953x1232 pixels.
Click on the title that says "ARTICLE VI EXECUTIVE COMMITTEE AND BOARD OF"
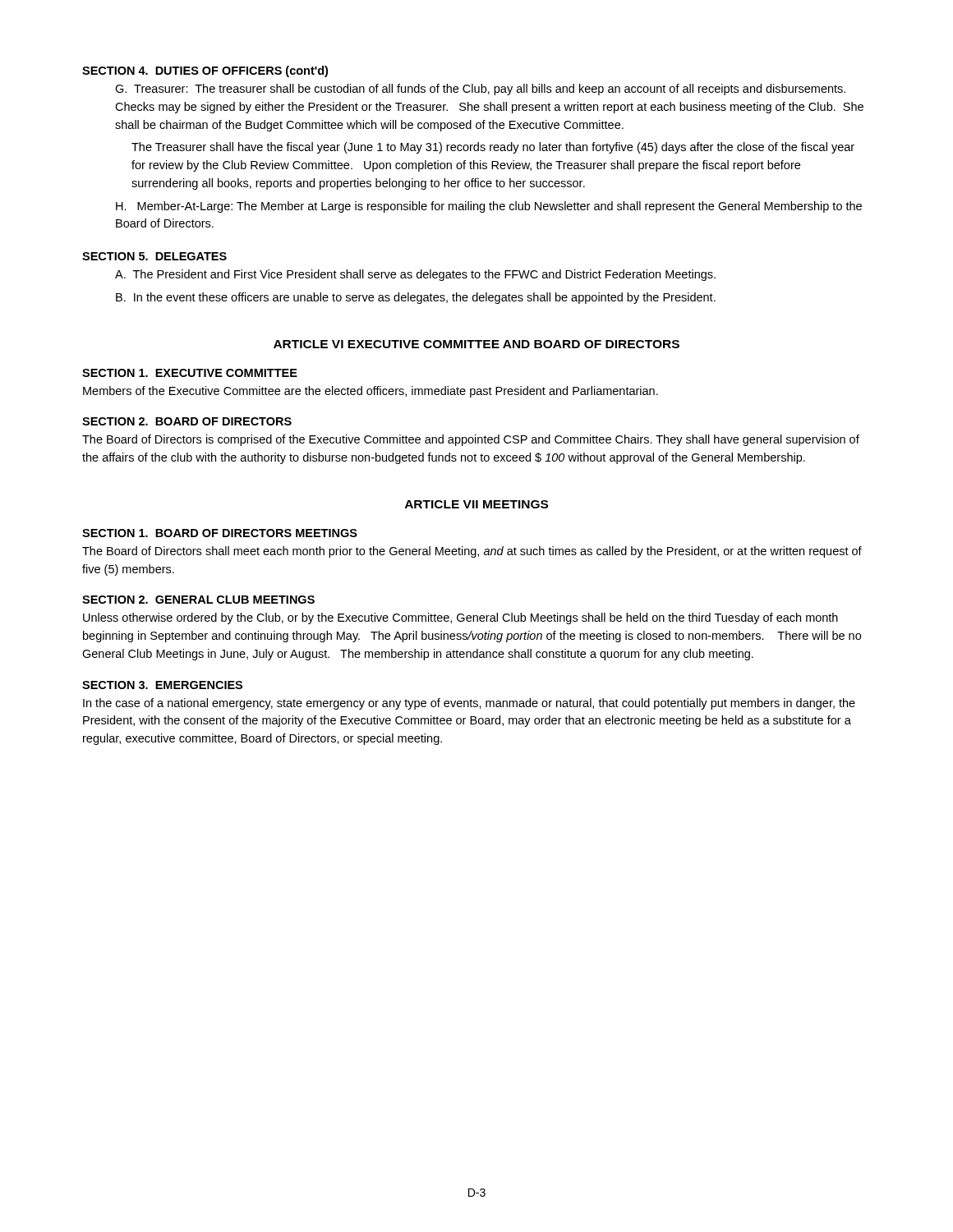point(476,343)
